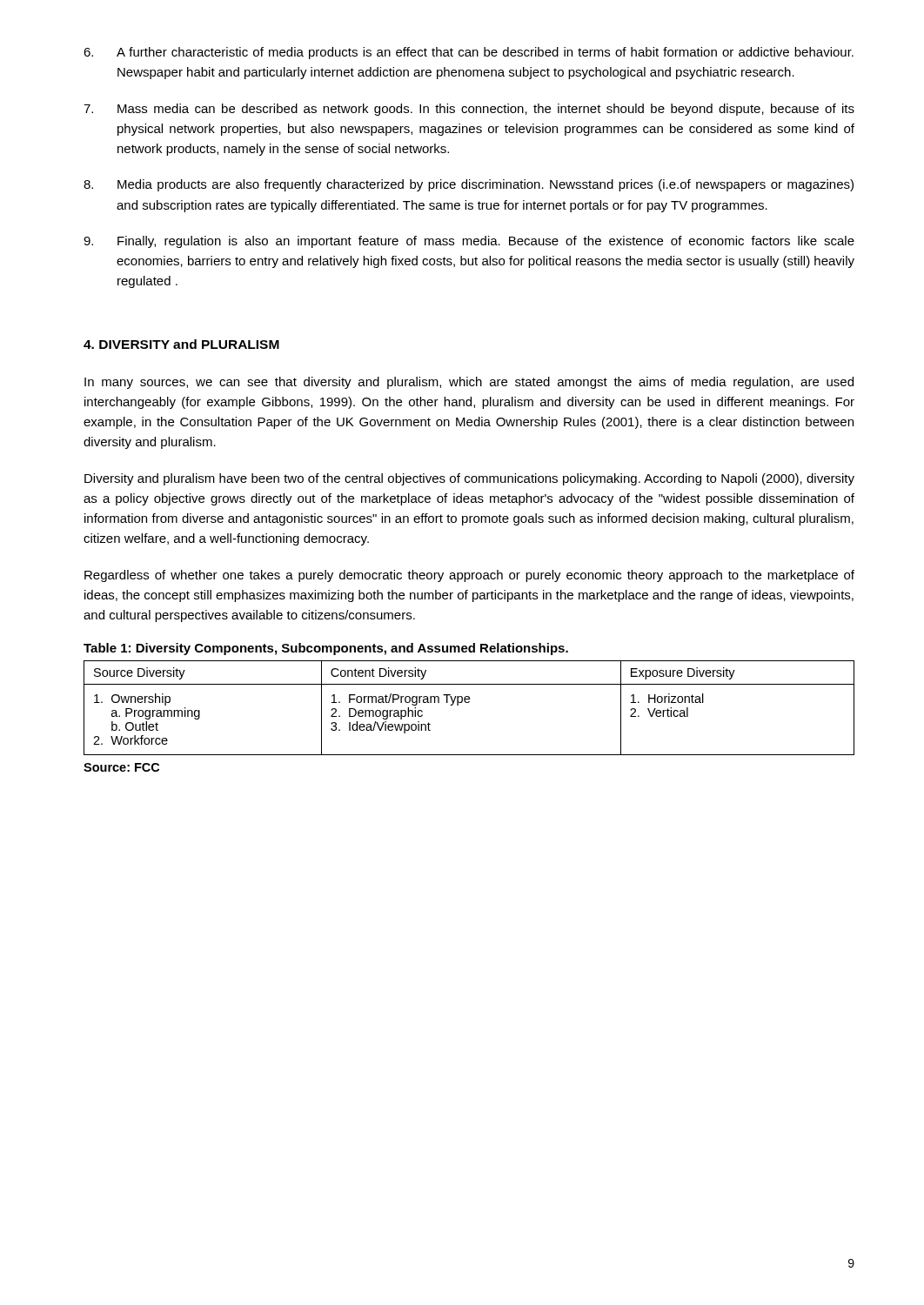Screen dimensions: 1305x924
Task: Locate the text block starting "Diversity and pluralism have been"
Action: [x=469, y=508]
